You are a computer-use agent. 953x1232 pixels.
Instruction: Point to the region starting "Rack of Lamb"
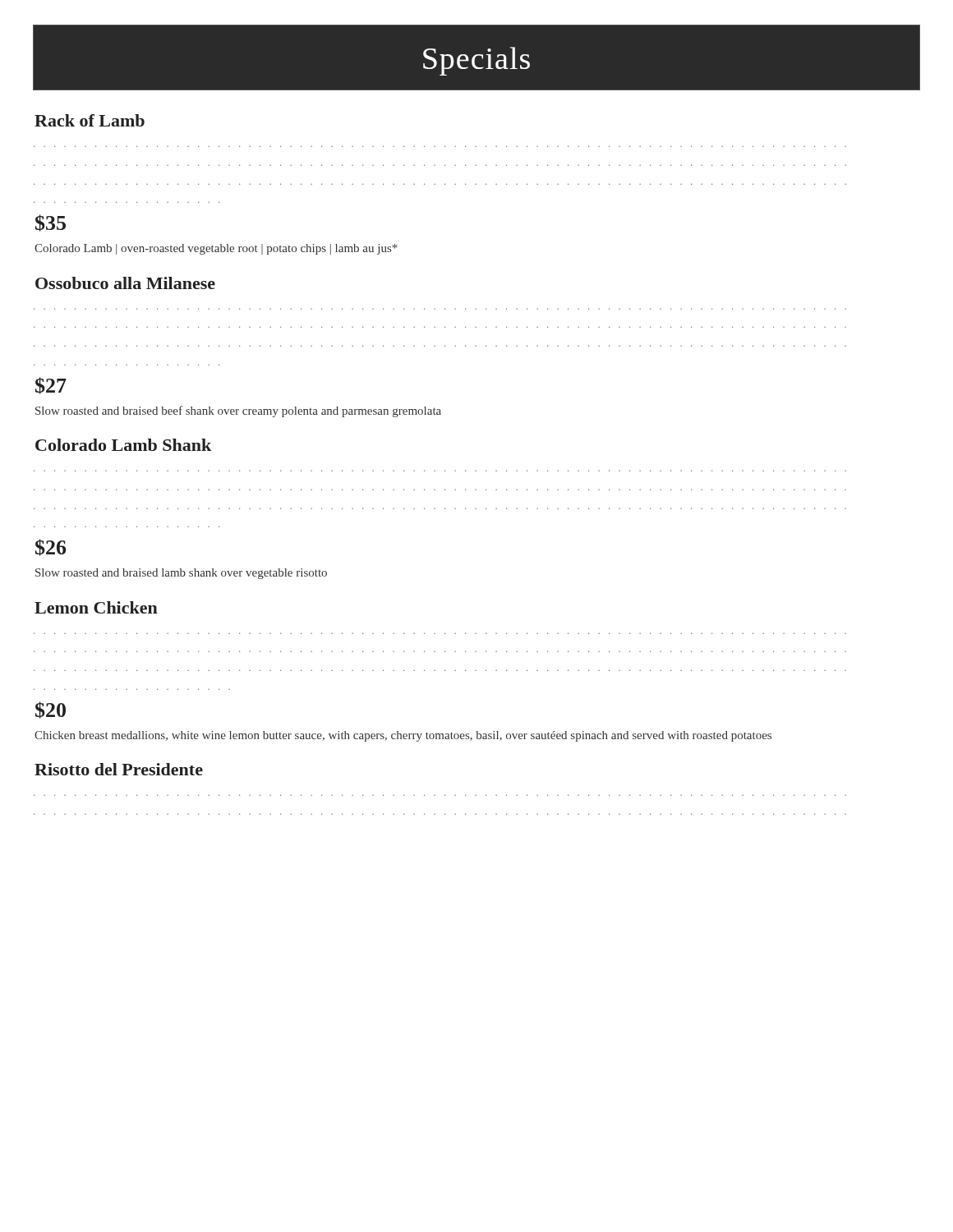tap(90, 120)
